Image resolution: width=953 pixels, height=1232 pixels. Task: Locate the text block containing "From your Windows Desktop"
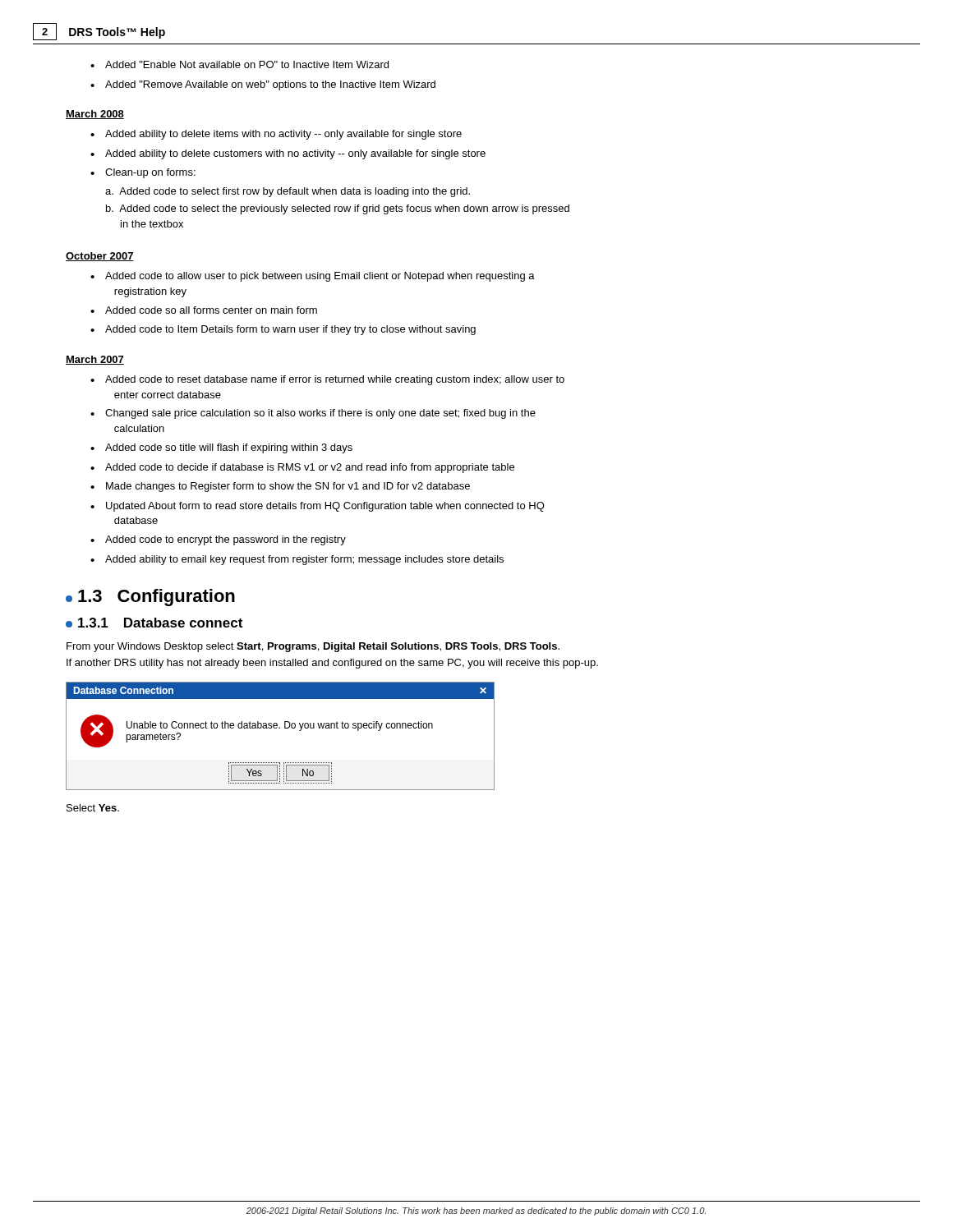point(332,654)
